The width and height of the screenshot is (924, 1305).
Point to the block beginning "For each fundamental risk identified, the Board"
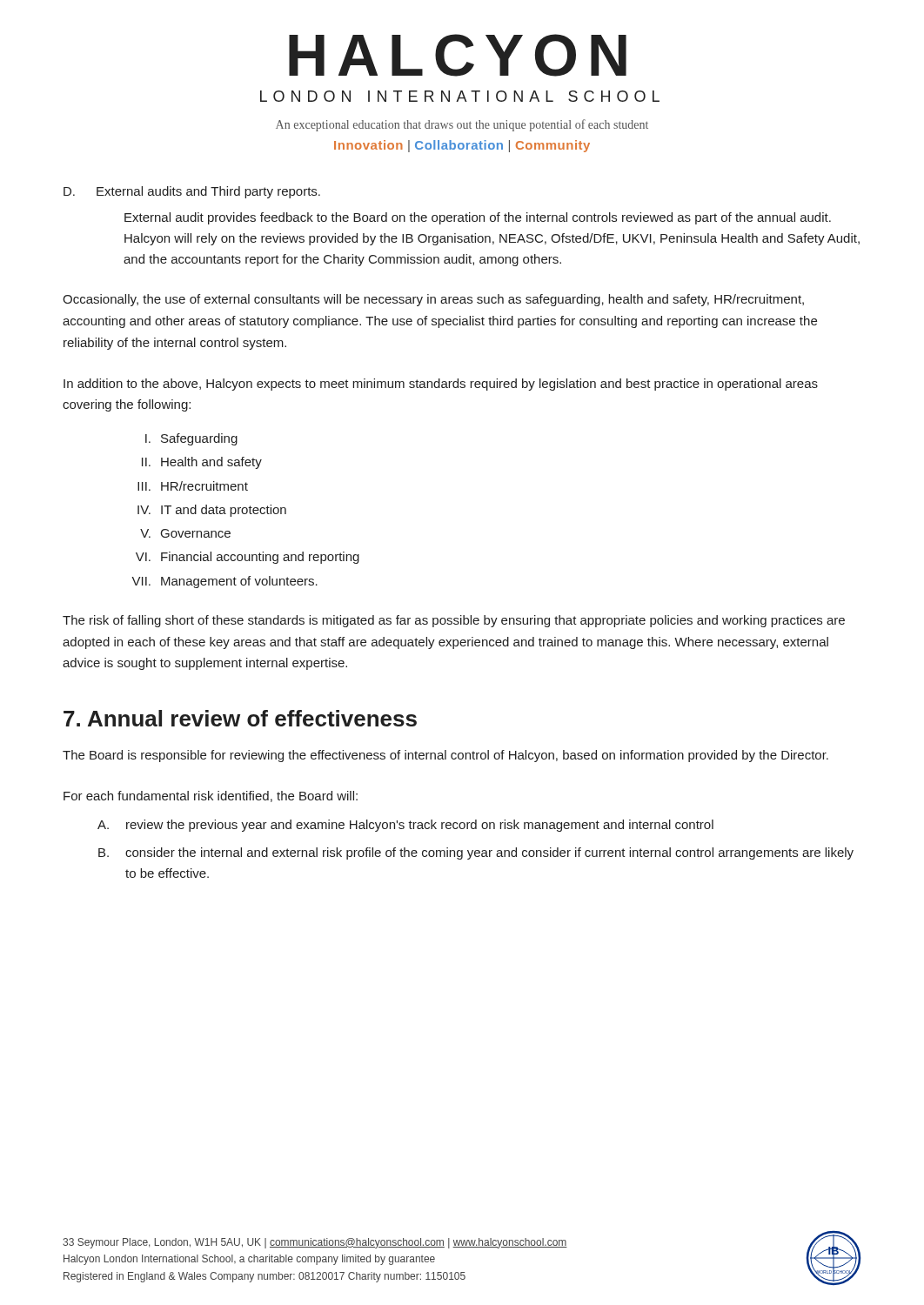click(211, 796)
